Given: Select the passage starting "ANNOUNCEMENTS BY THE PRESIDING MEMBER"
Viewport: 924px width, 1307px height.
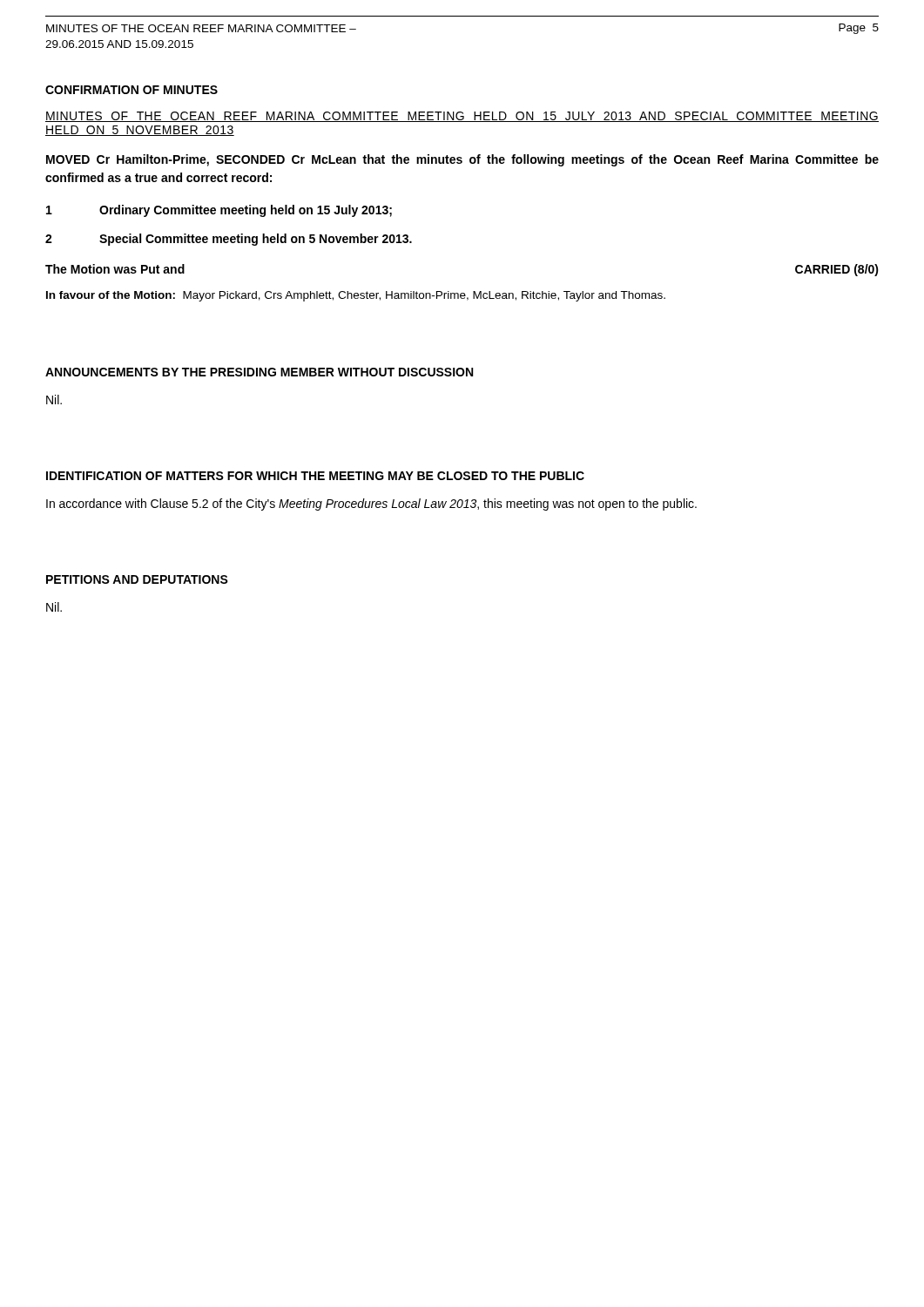Looking at the screenshot, I should coord(260,372).
